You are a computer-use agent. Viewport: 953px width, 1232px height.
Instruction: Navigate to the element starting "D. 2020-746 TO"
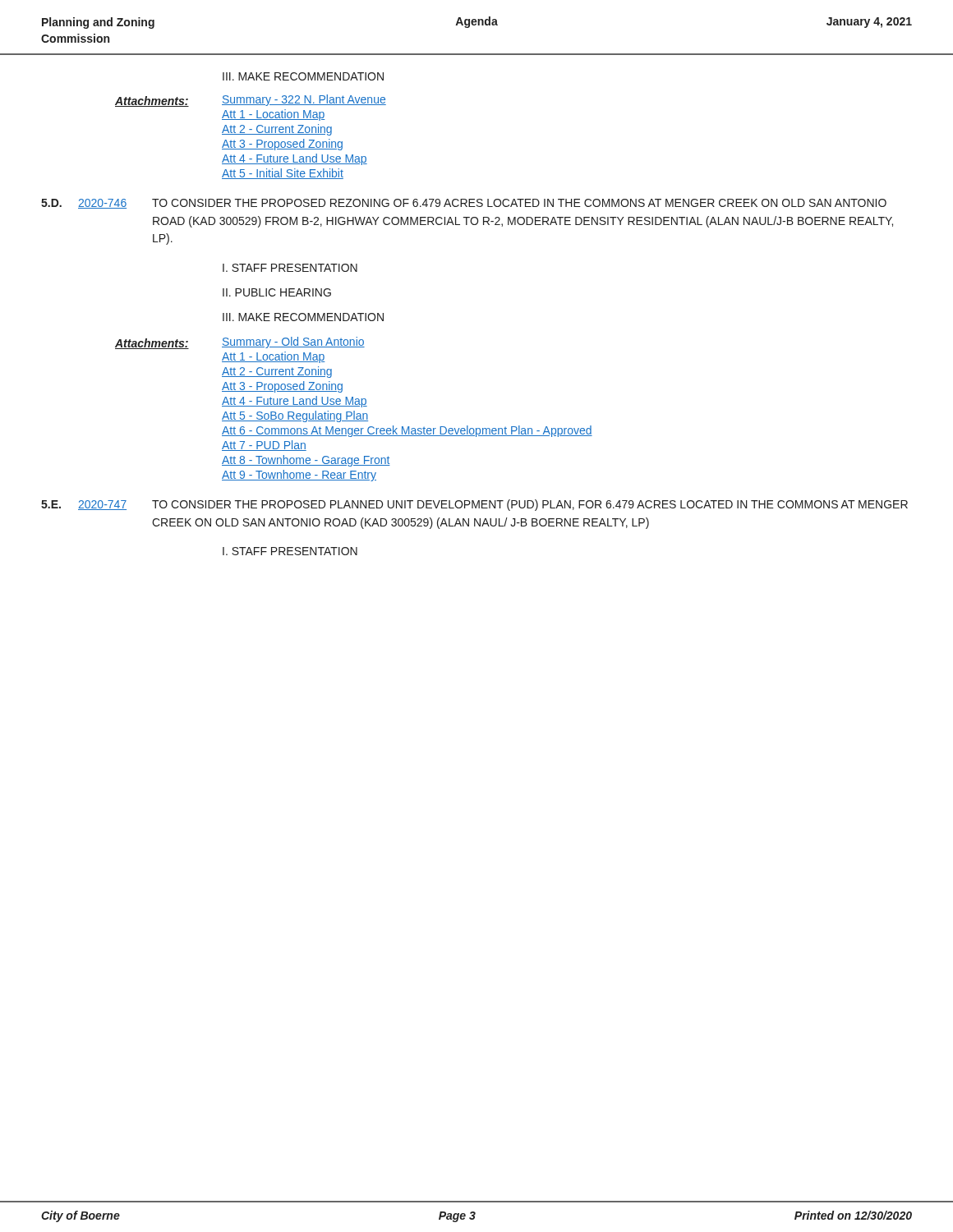point(476,221)
